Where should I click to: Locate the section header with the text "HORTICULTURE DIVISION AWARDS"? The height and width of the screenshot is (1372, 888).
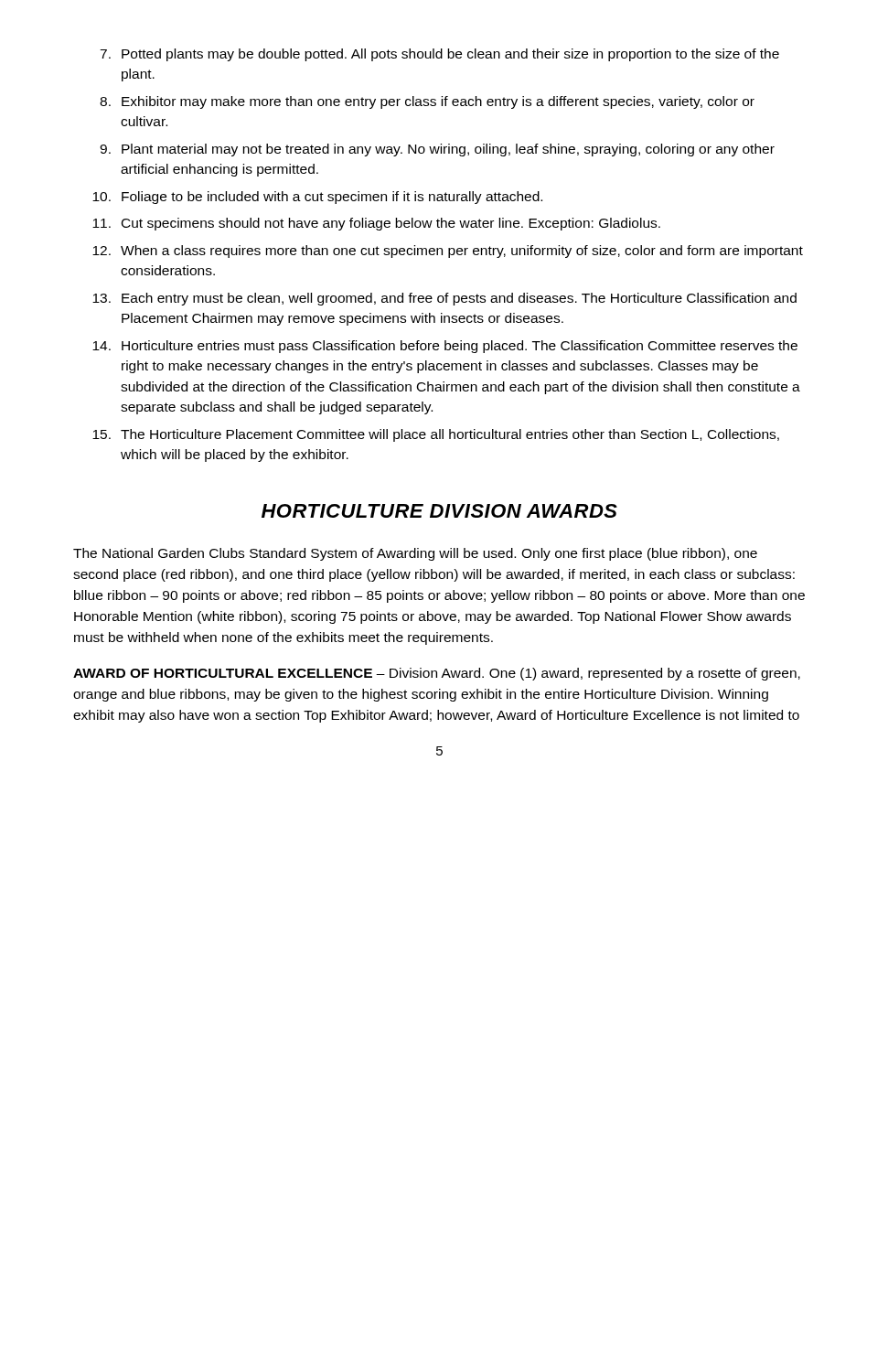click(x=439, y=511)
